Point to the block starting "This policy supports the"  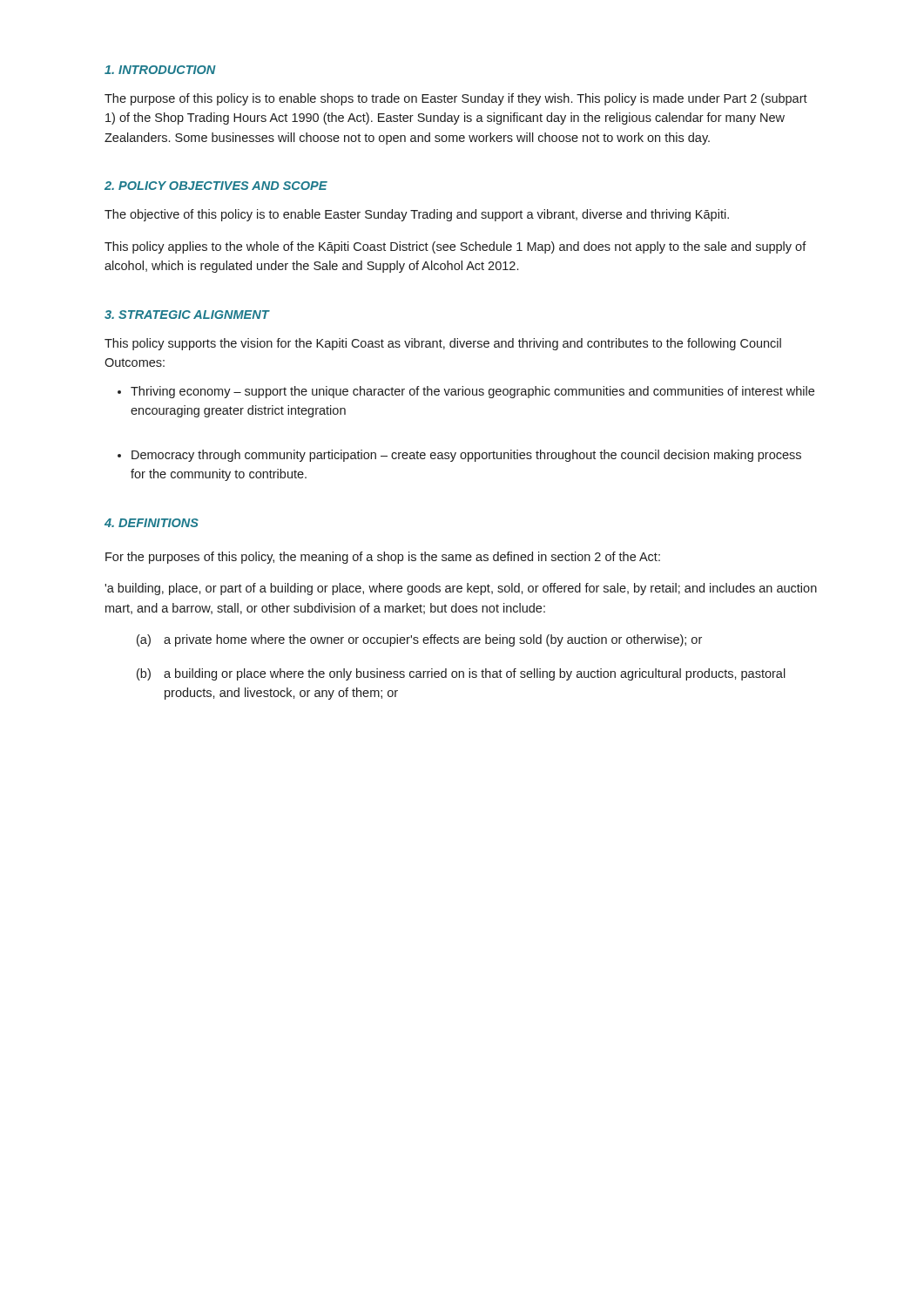[x=443, y=353]
